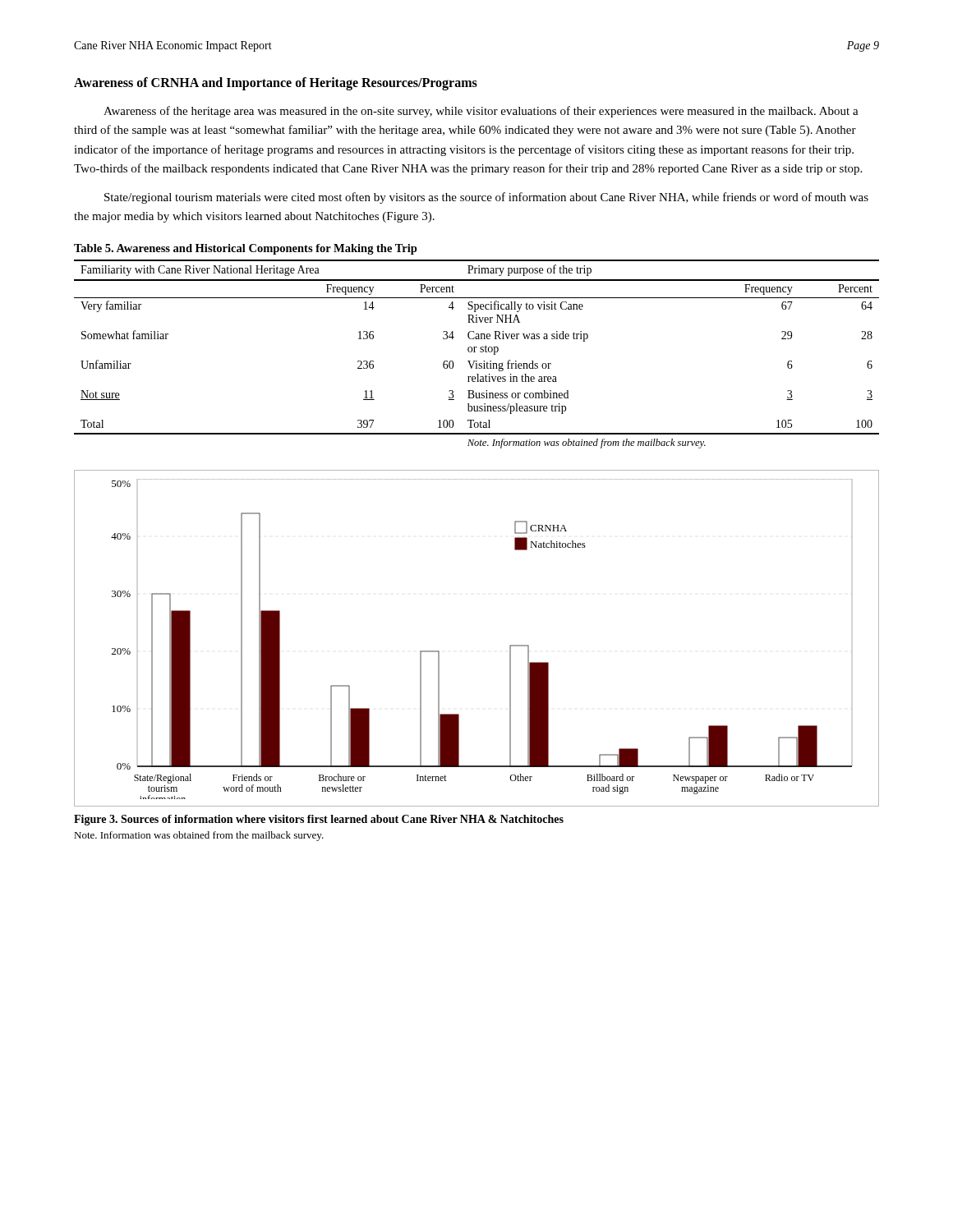Viewport: 953px width, 1232px height.
Task: Locate the table with the text "Visiting friends or relatives in"
Action: [x=476, y=355]
